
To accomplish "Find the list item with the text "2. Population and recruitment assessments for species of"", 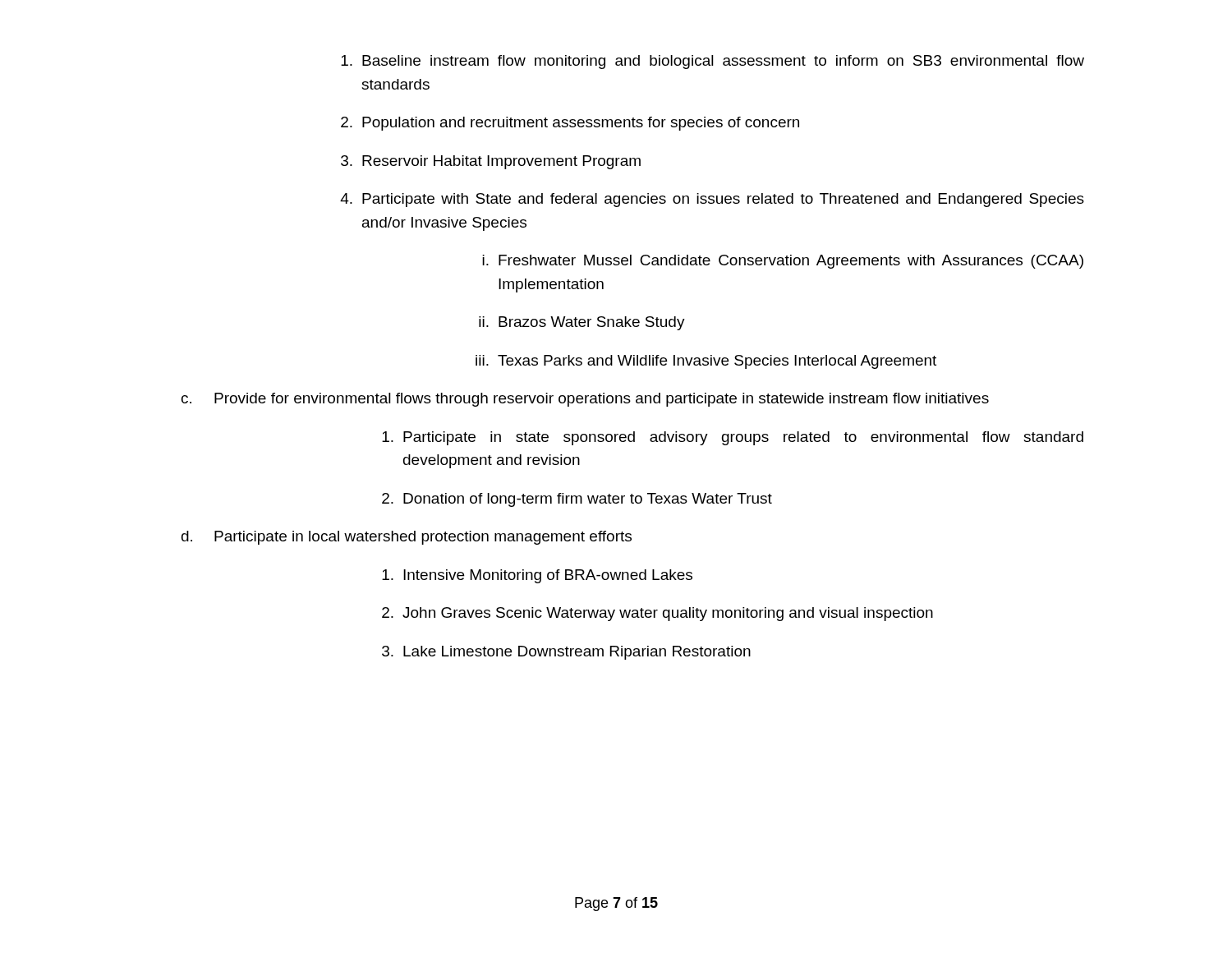I will click(x=706, y=123).
